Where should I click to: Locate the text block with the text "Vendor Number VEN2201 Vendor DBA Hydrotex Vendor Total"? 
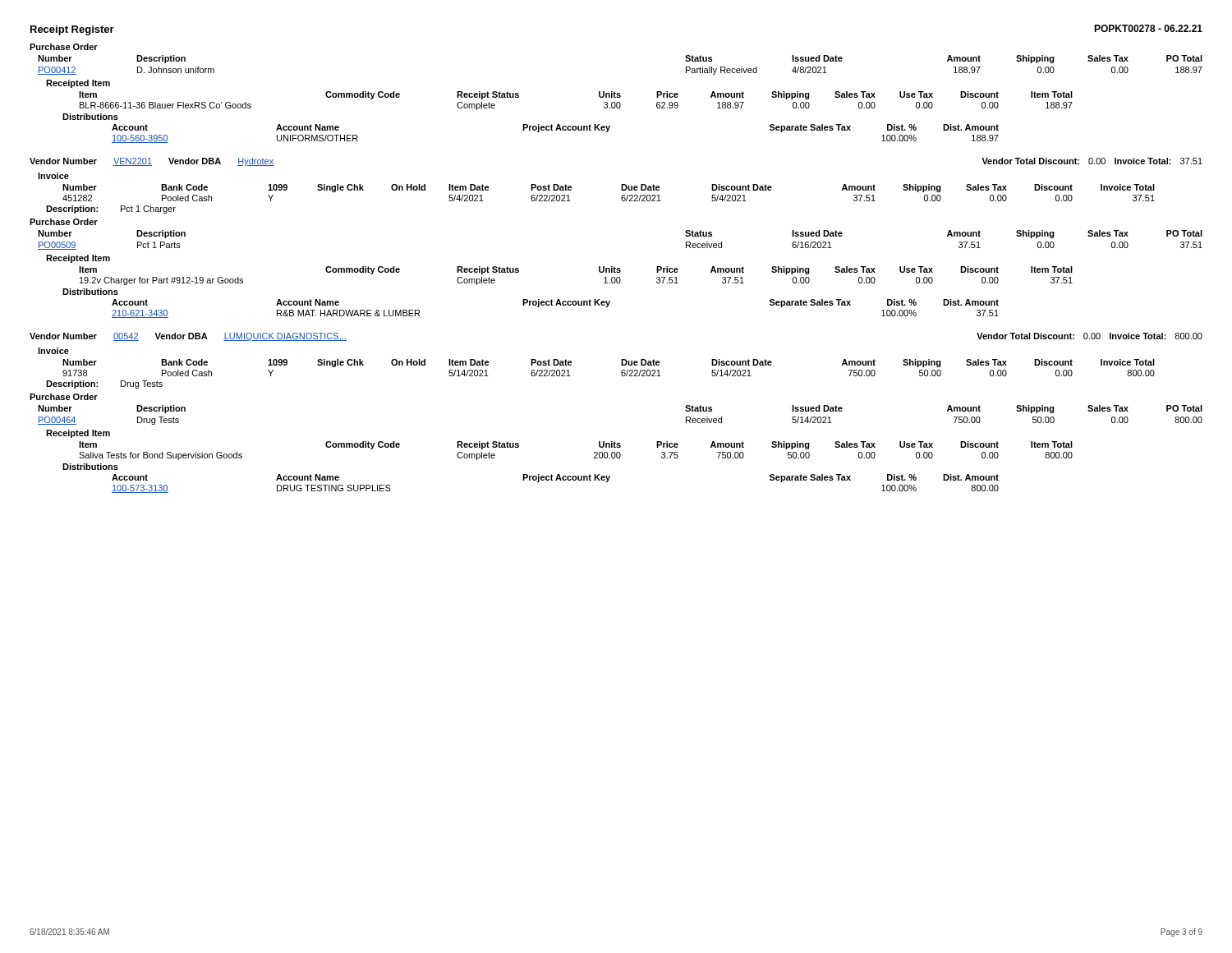66,161
